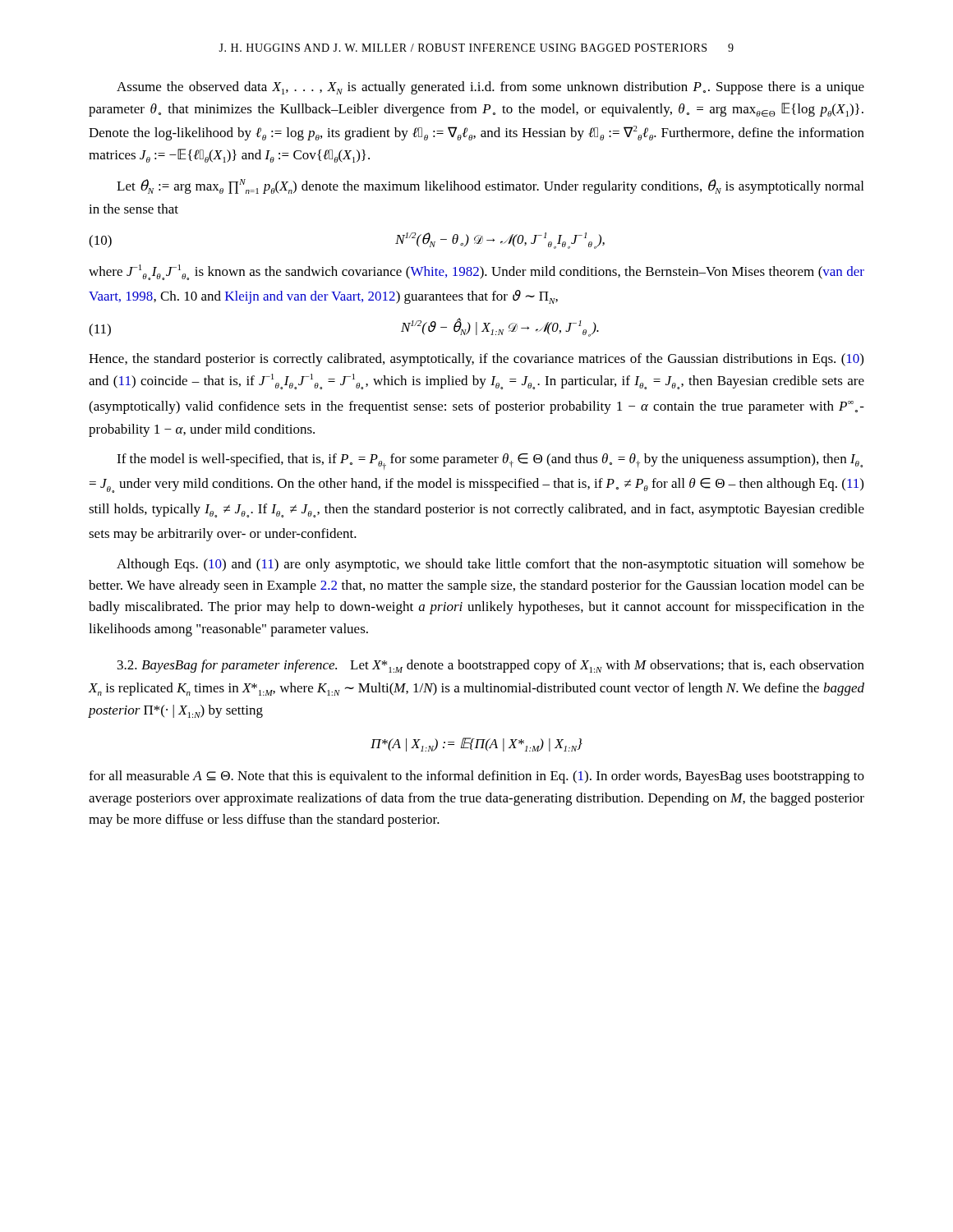The image size is (953, 1232).
Task: Click the formula that begins "(10) N1/2(θ̂N − θ∘) 𝒟→ 𝒩(0,"
Action: pyautogui.click(x=476, y=241)
